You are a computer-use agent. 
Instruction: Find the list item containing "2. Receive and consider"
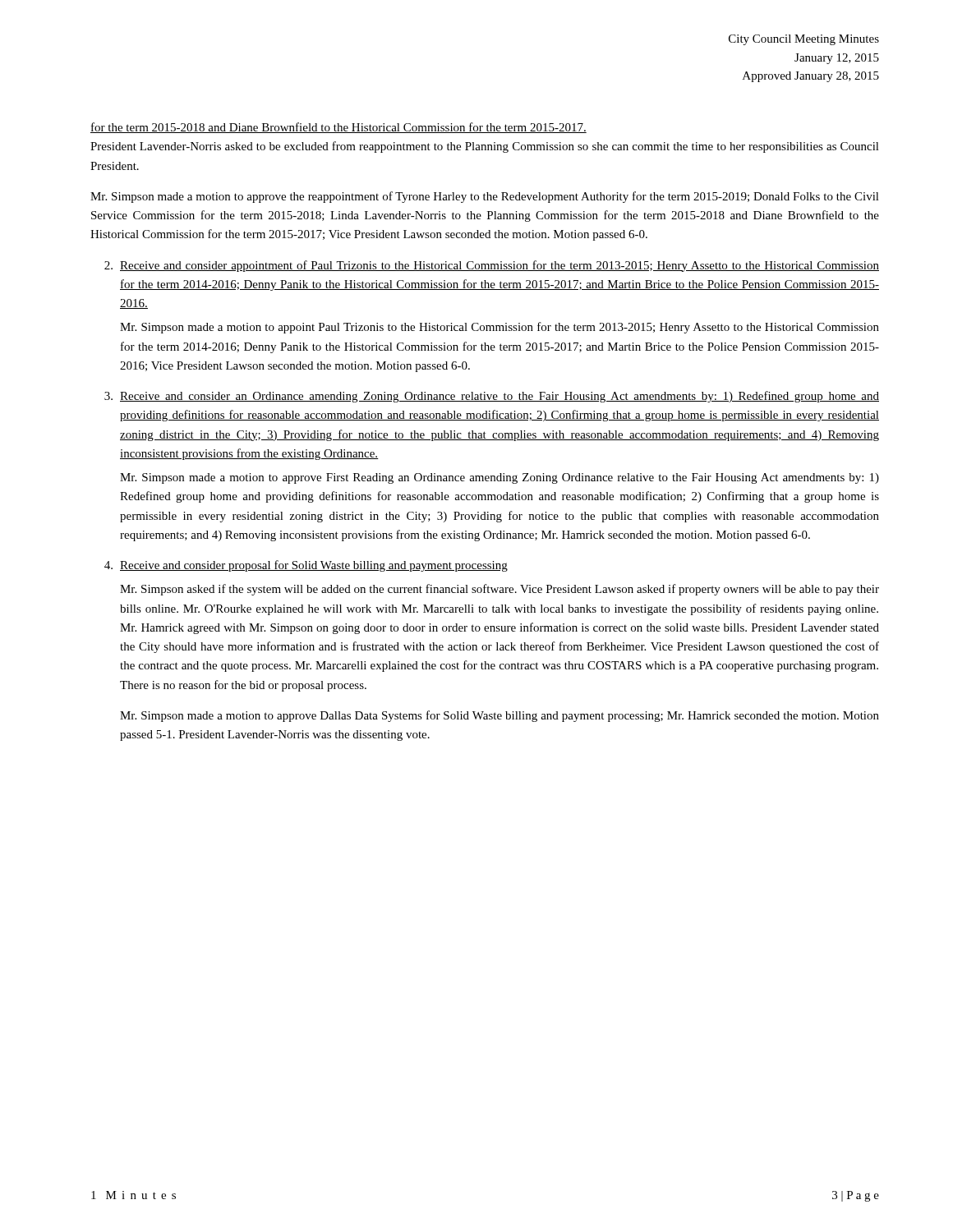(x=485, y=316)
